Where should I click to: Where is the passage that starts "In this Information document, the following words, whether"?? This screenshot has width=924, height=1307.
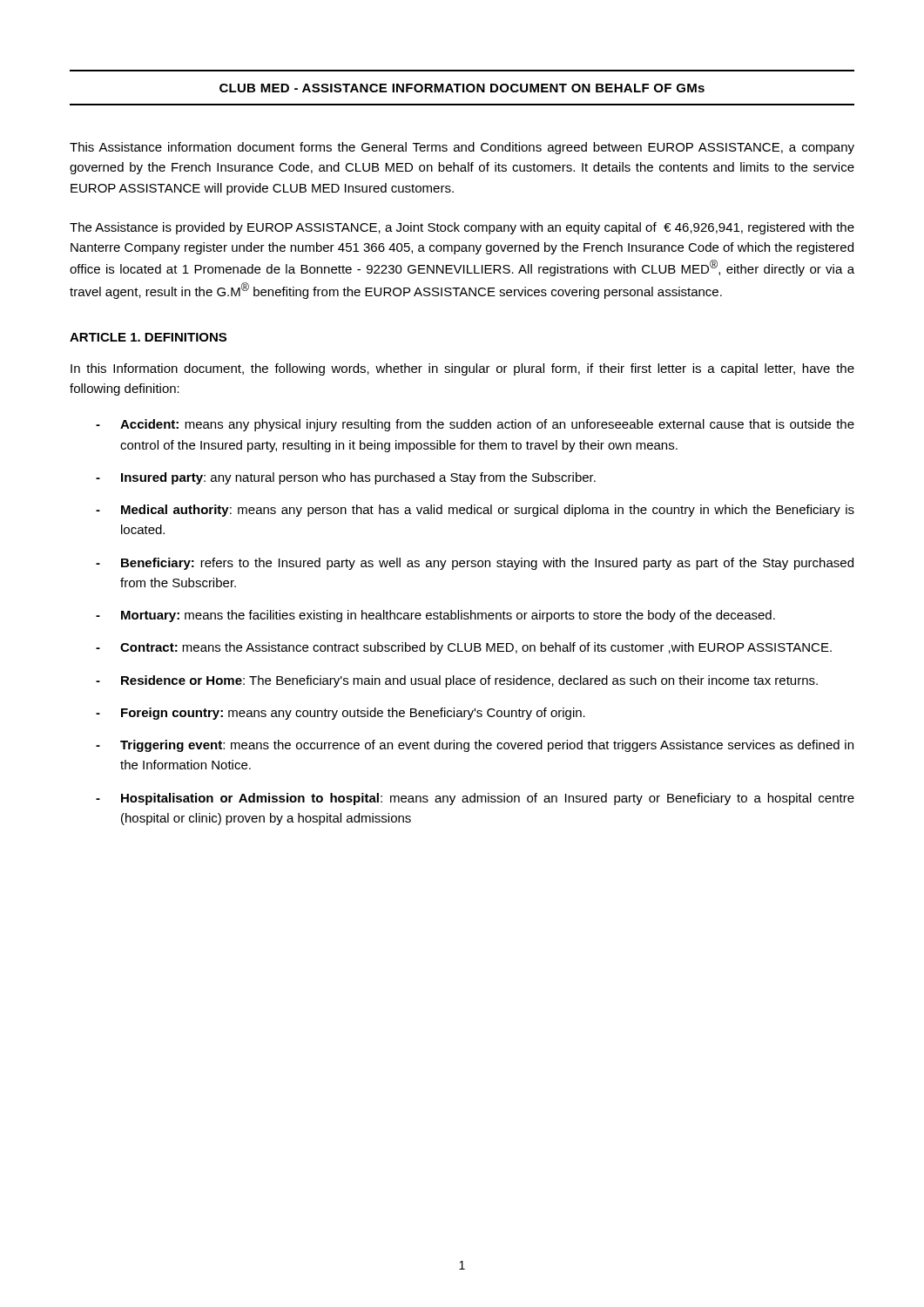click(x=462, y=378)
